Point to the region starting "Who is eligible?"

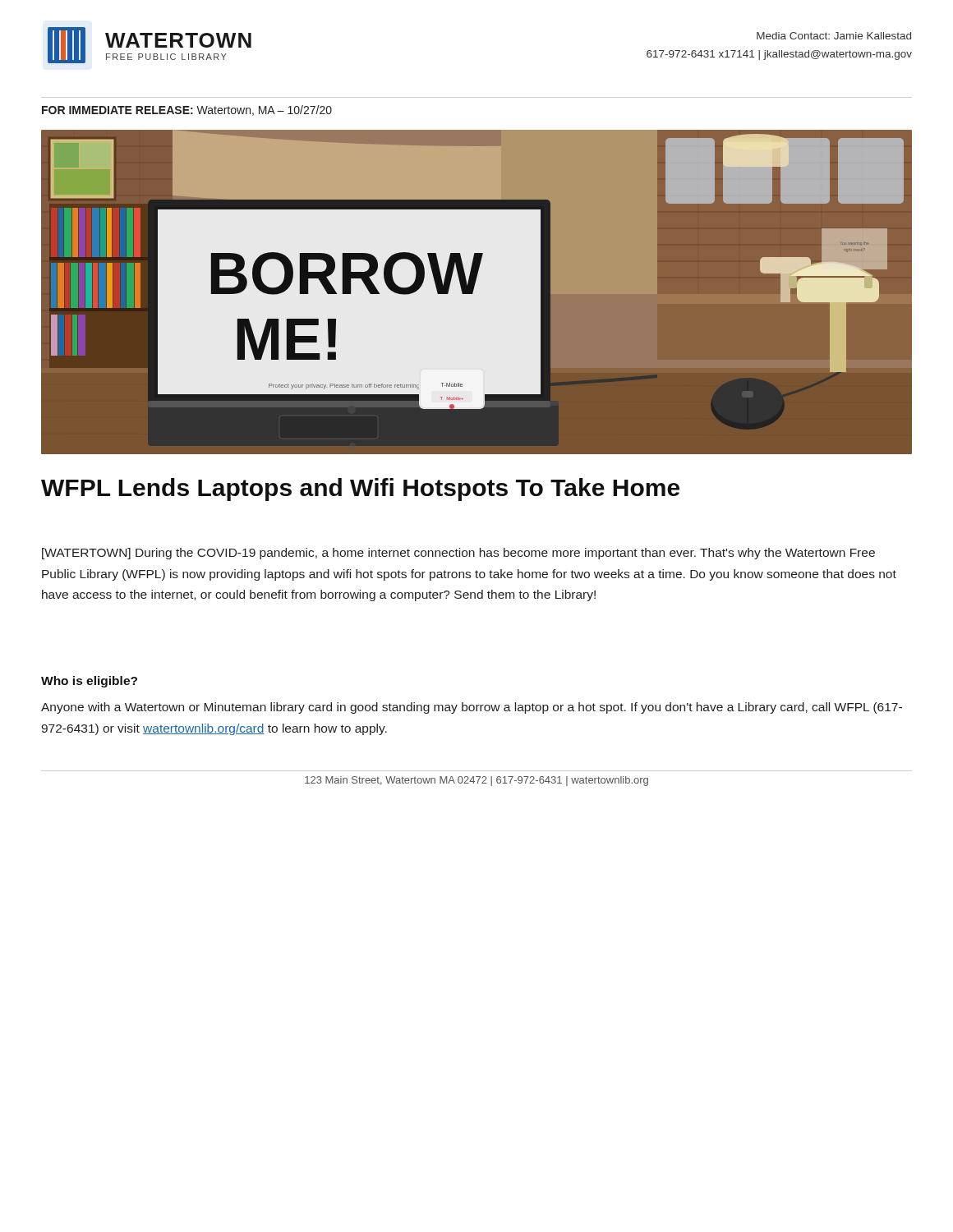(x=90, y=680)
